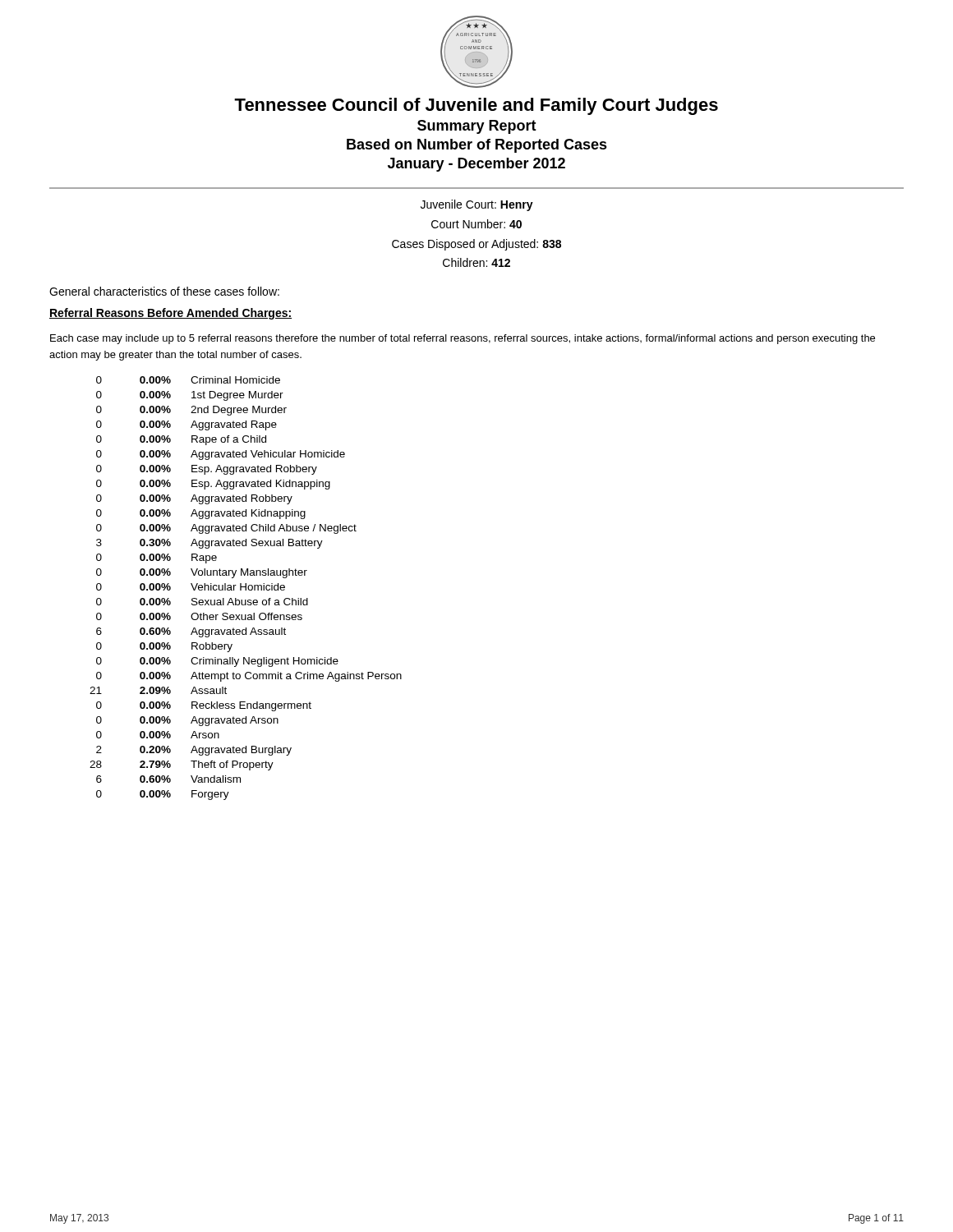This screenshot has width=953, height=1232.
Task: Find the text containing "Juvenile Court: Henry"
Action: [476, 205]
